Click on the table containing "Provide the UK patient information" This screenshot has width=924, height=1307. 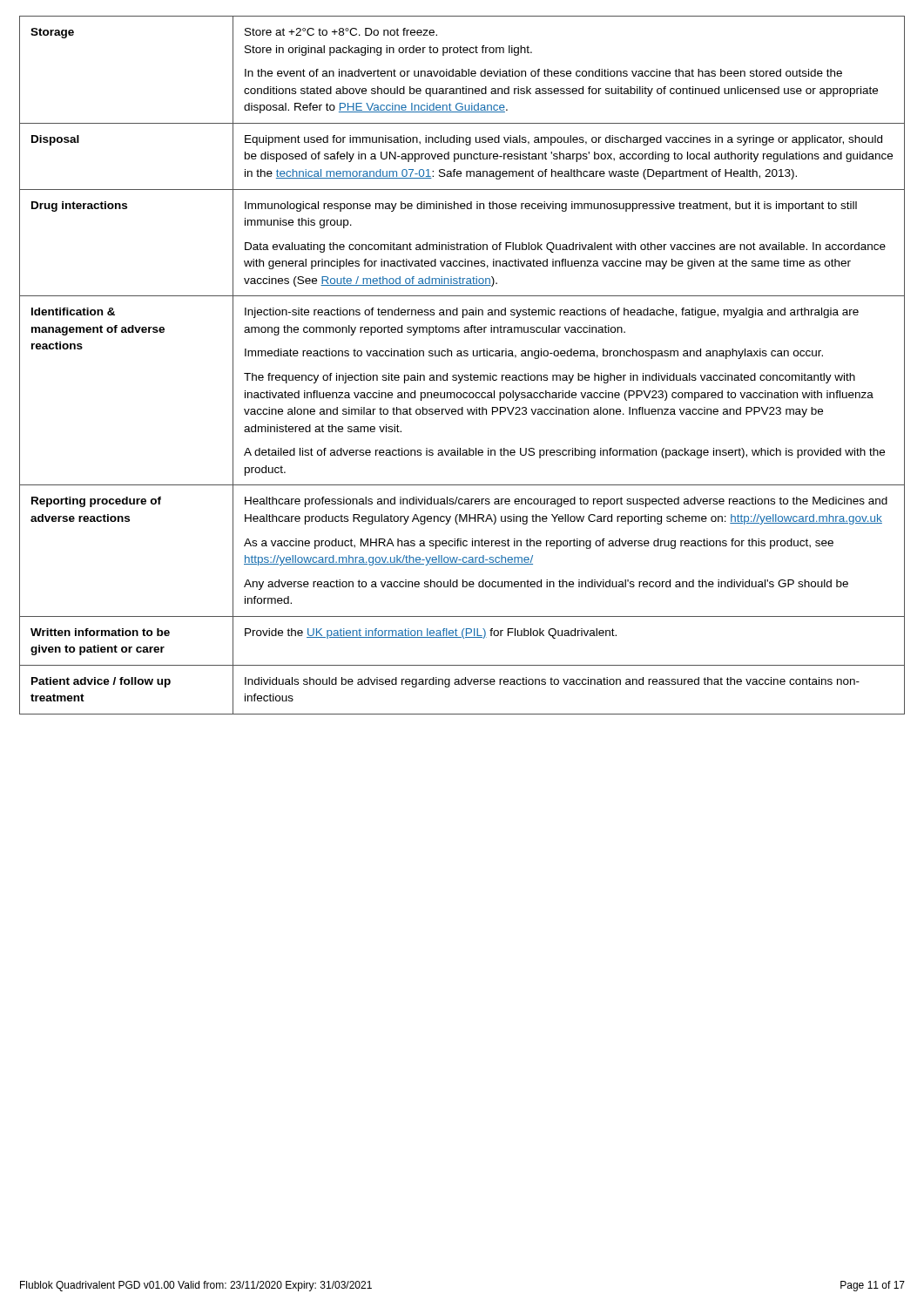462,365
